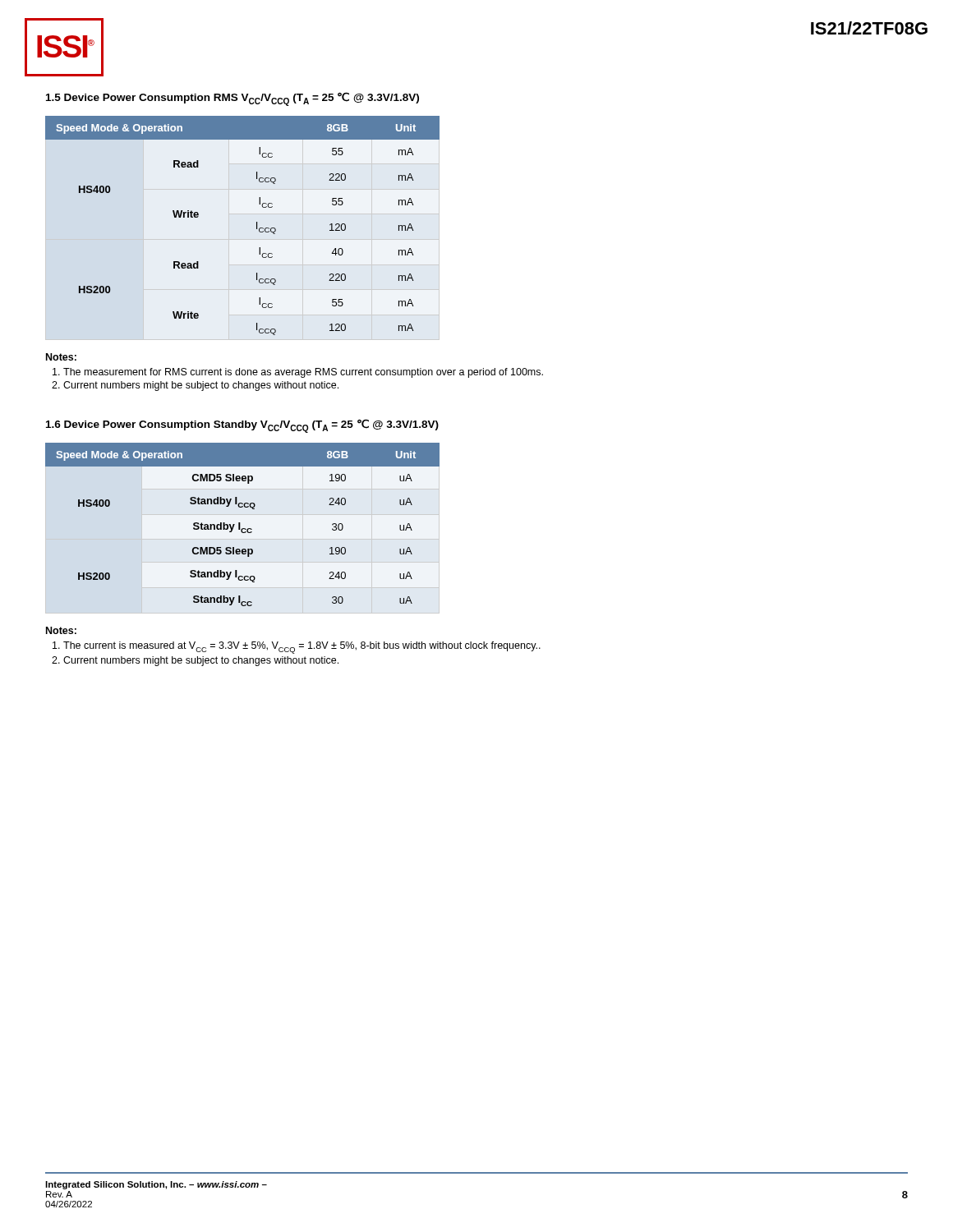Point to the text starting "1.6 Device Power Consumption Standby VCC/VCCQ"
Image resolution: width=953 pixels, height=1232 pixels.
[x=242, y=426]
